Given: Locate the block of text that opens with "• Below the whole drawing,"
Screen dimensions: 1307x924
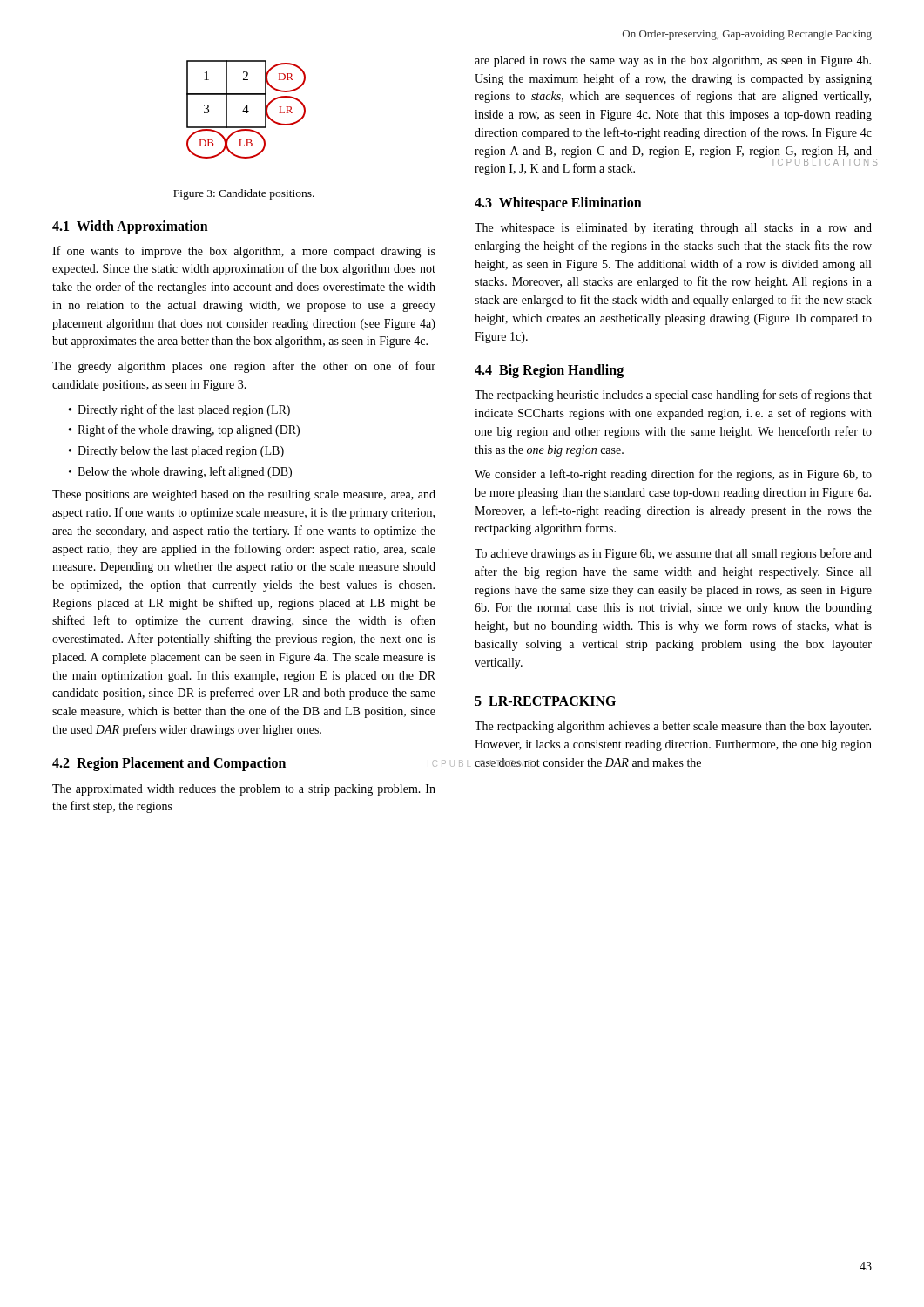Looking at the screenshot, I should (180, 472).
